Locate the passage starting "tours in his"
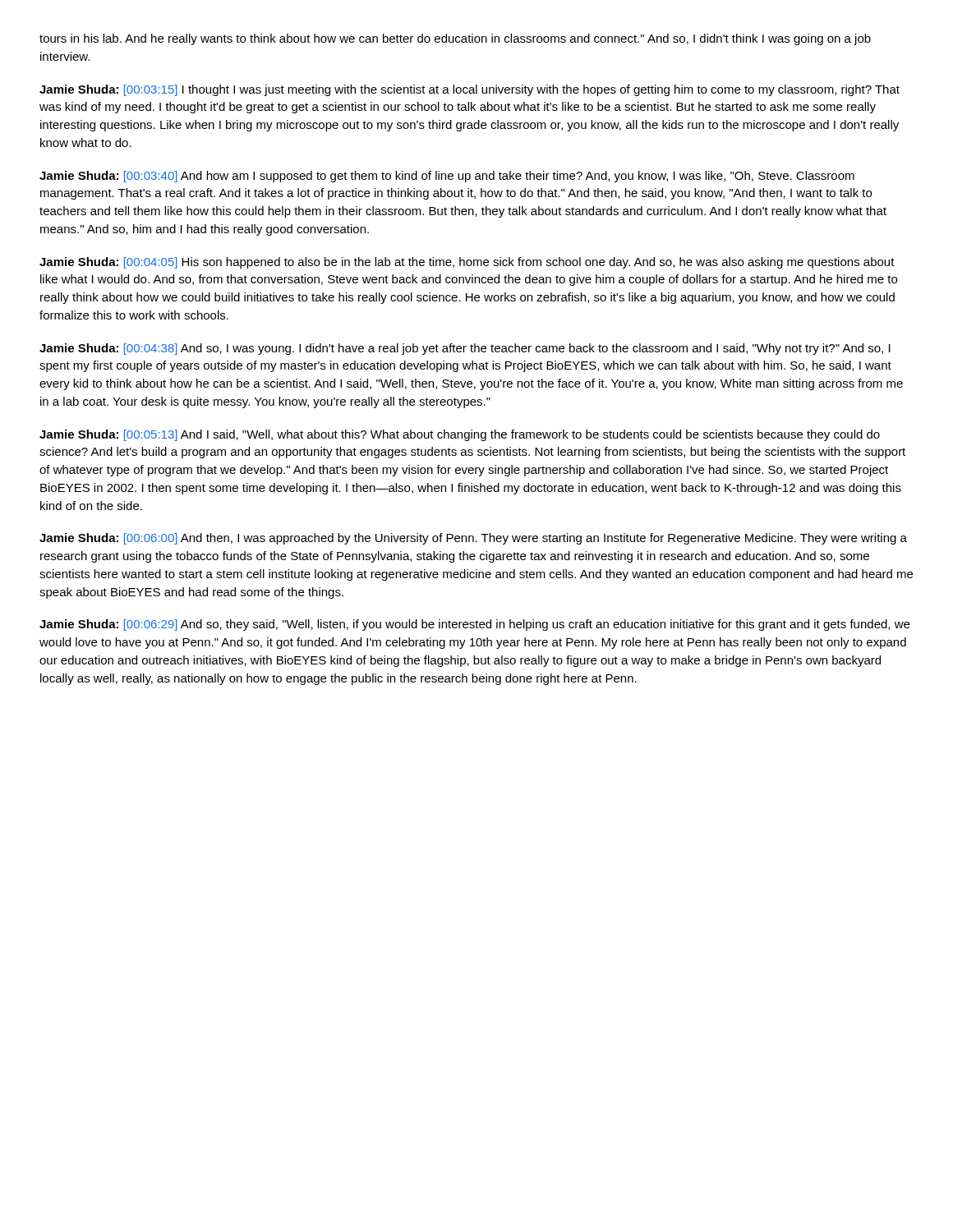953x1232 pixels. pos(455,47)
